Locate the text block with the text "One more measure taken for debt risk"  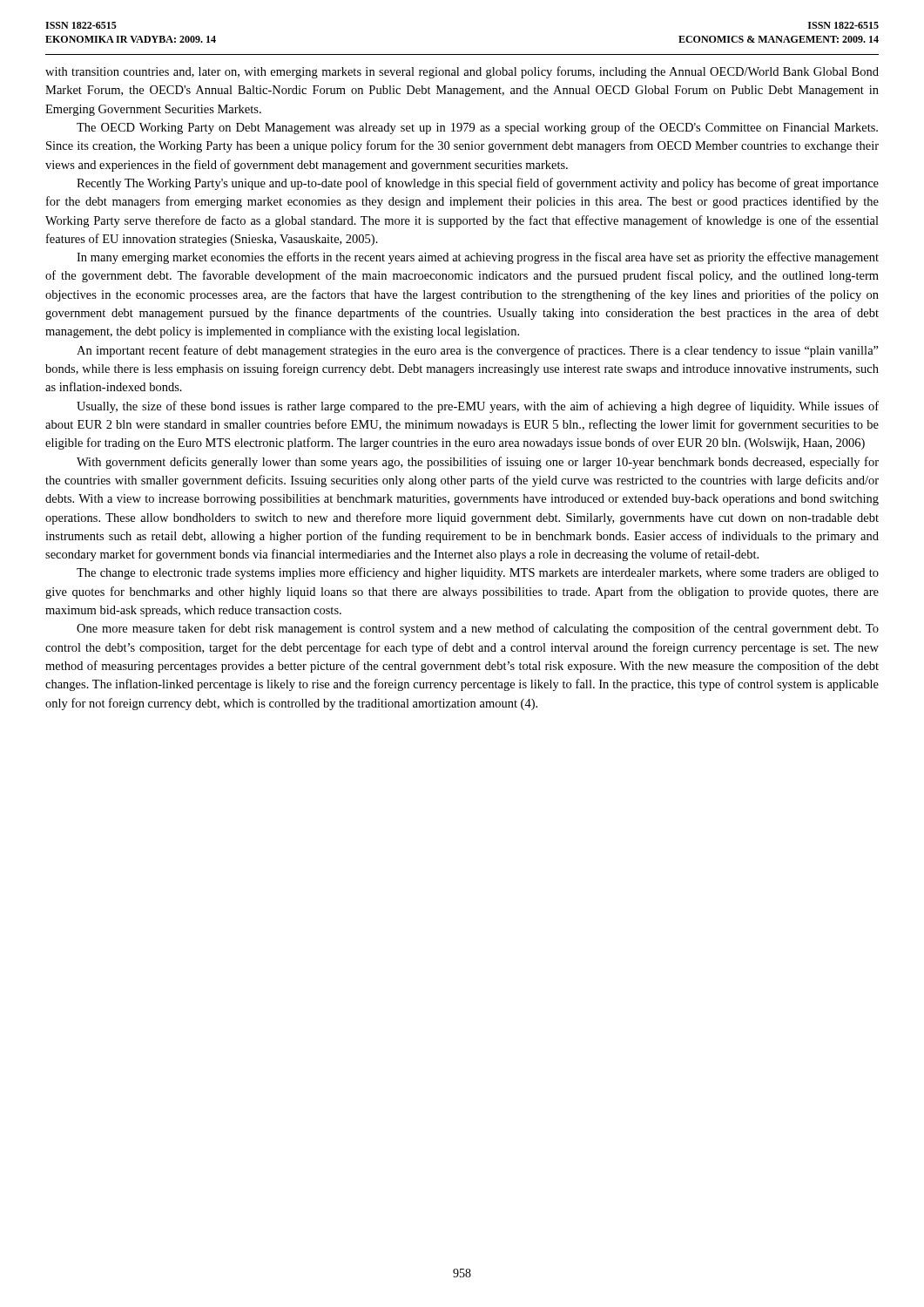[462, 666]
